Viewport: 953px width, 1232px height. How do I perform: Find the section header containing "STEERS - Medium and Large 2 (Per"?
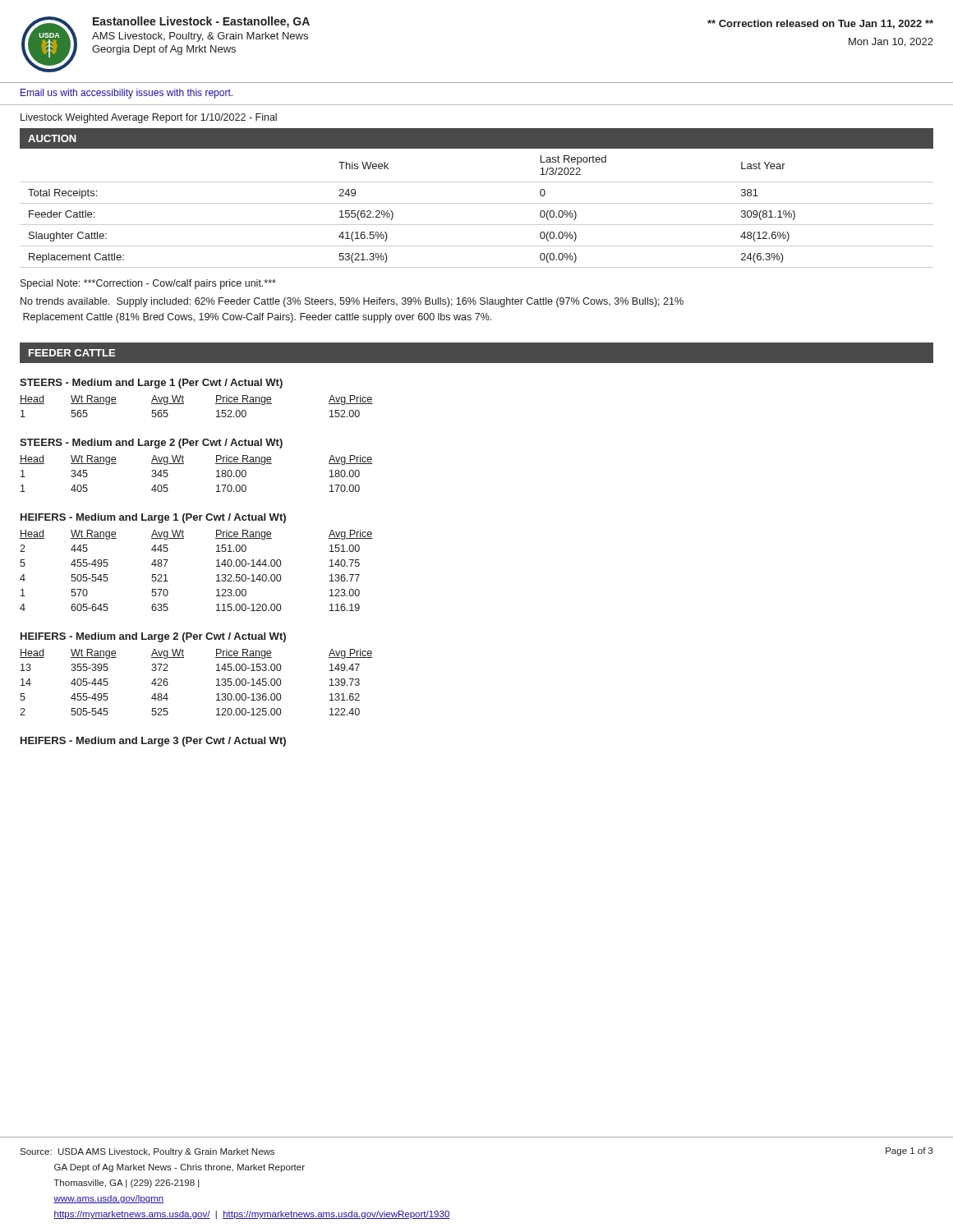coord(151,442)
